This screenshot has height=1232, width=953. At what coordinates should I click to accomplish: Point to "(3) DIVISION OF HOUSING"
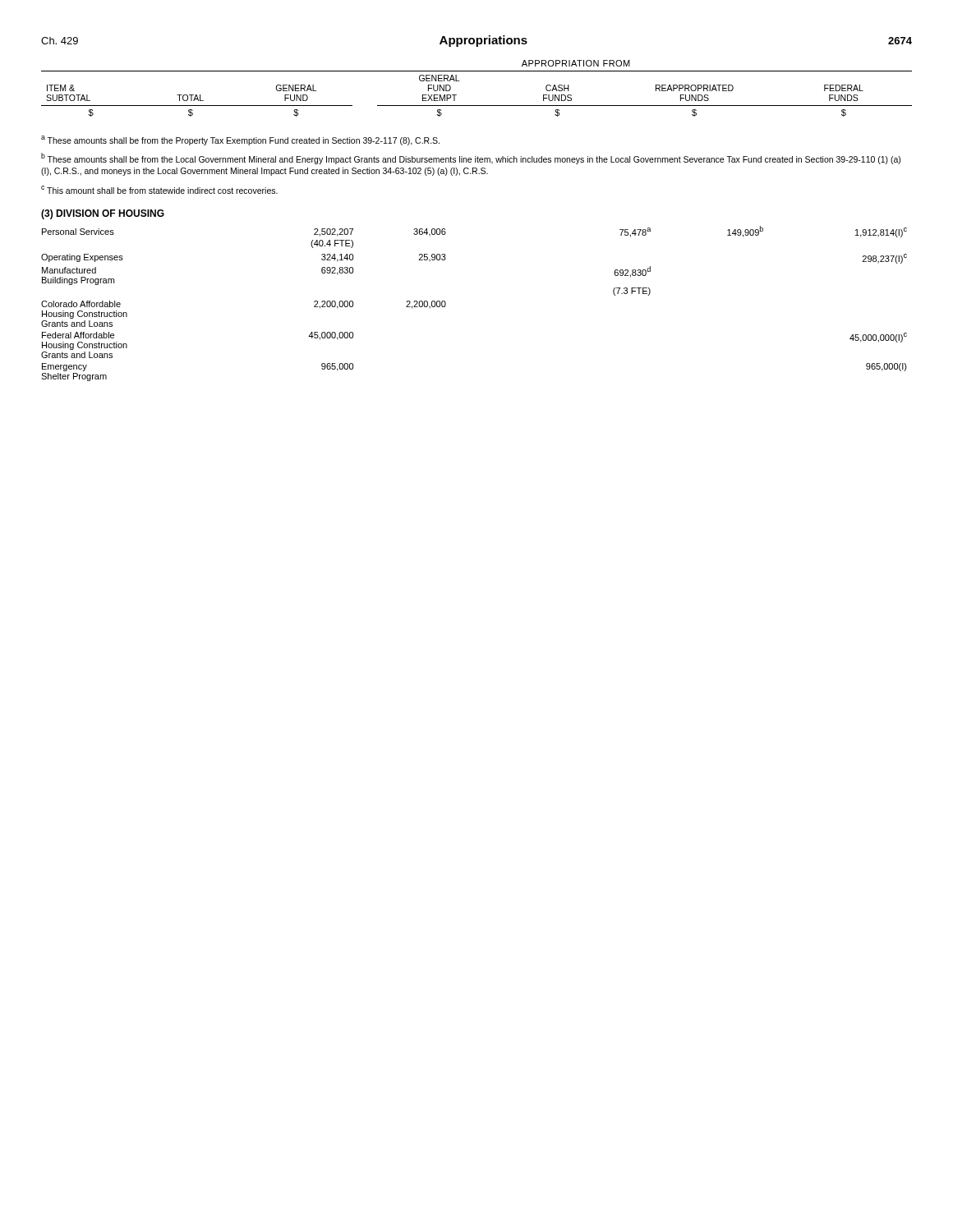pos(103,214)
